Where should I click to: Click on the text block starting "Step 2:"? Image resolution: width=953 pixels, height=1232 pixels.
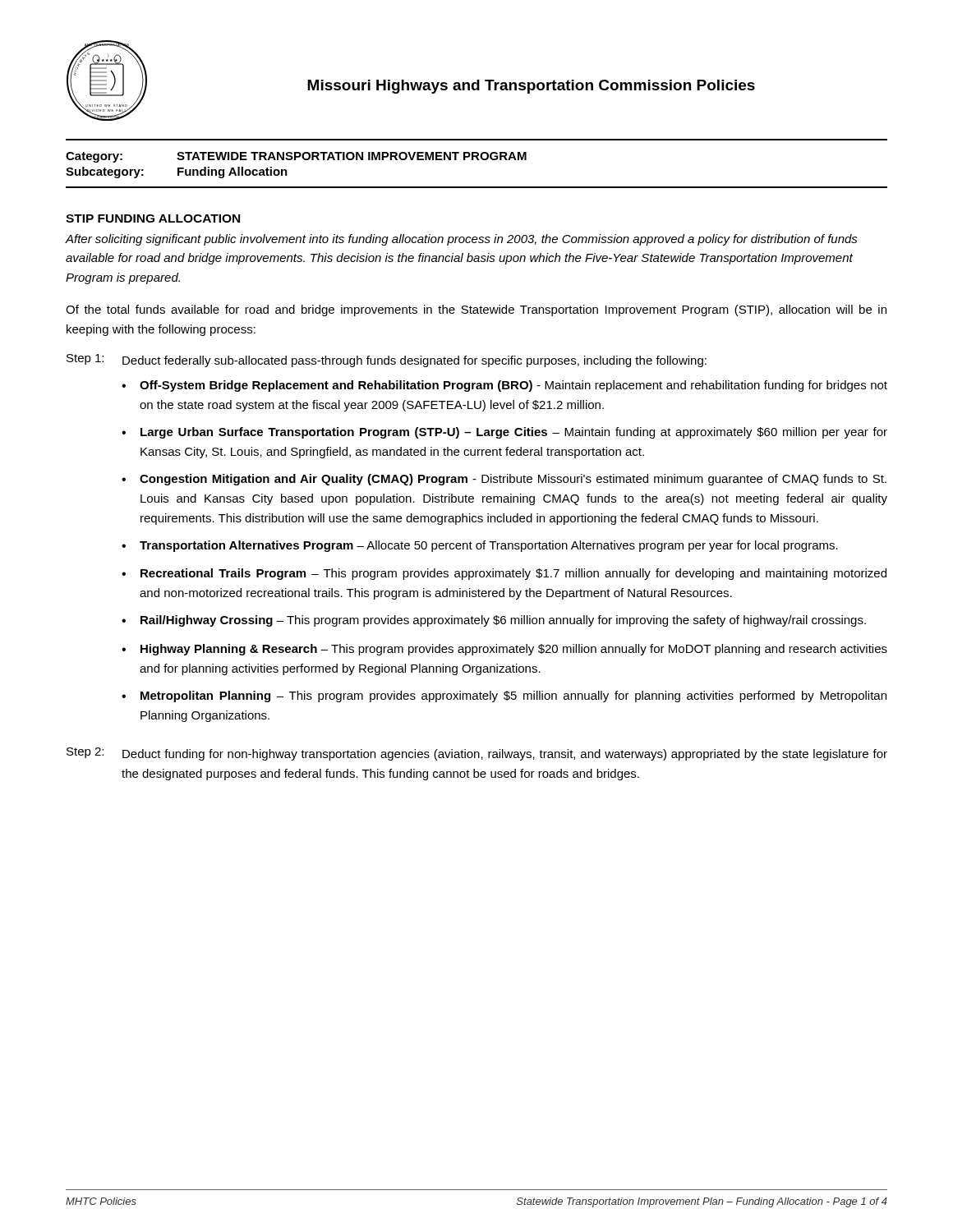tap(85, 751)
